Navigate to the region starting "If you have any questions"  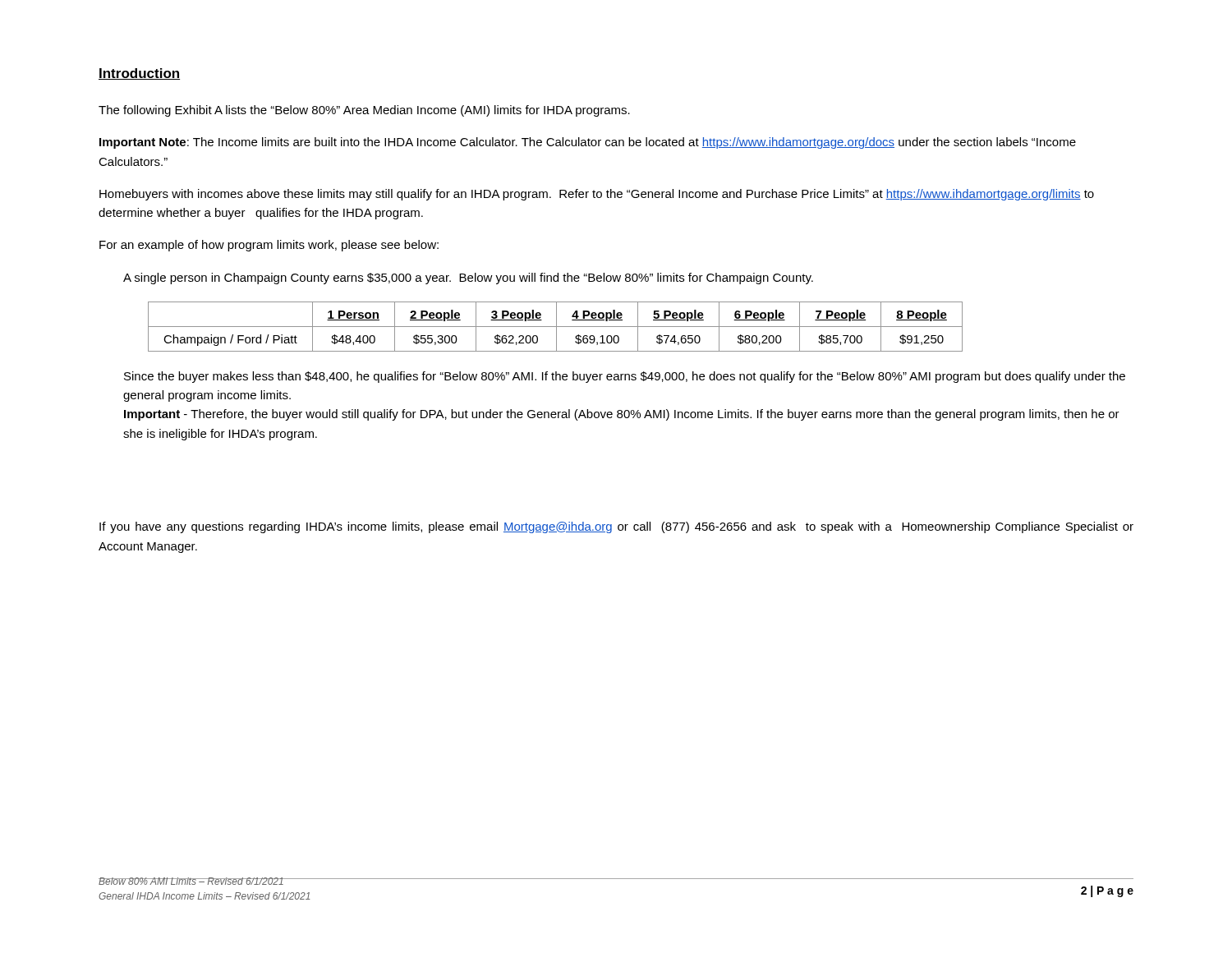coord(616,536)
